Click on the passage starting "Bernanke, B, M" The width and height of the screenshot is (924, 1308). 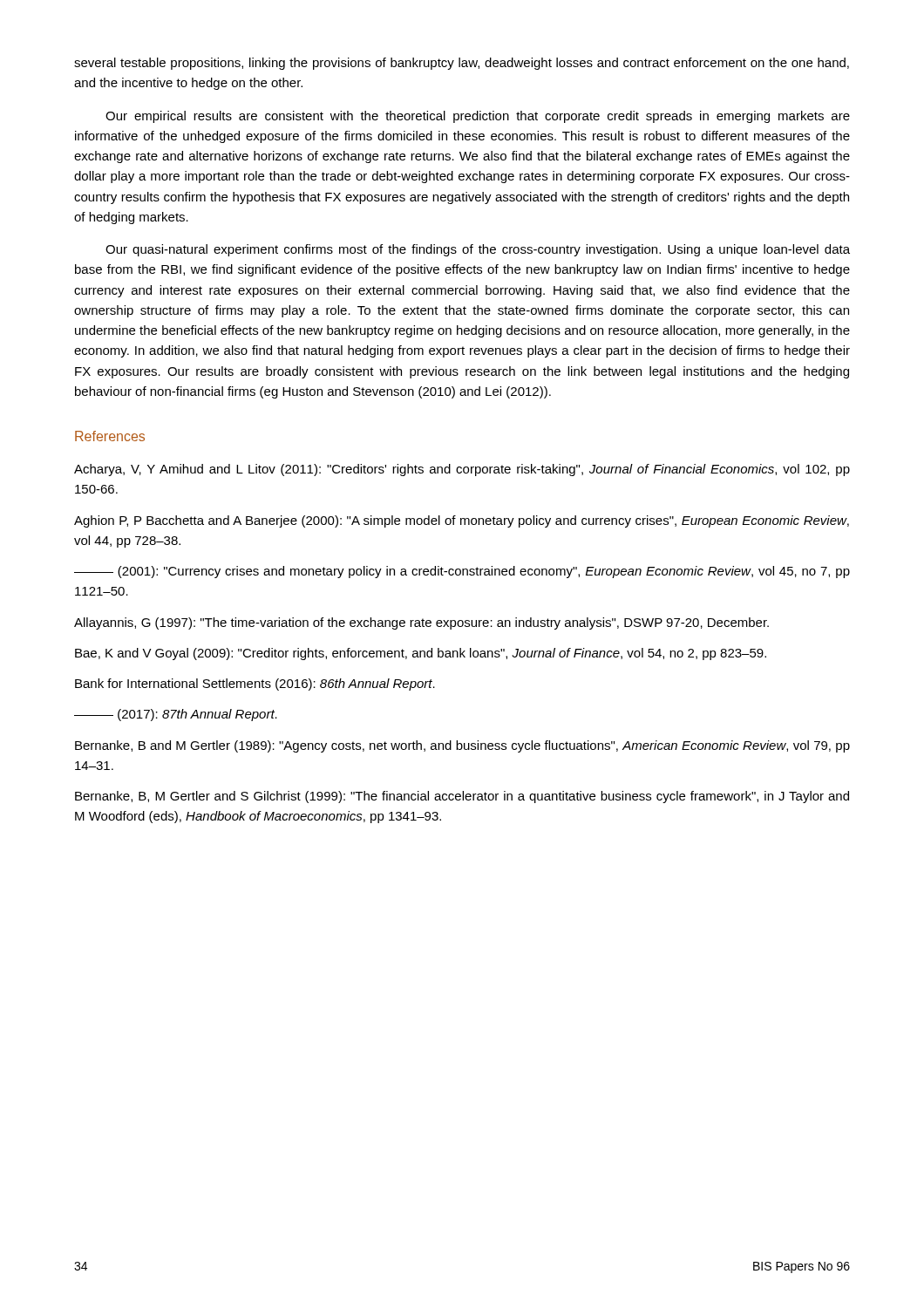click(462, 806)
